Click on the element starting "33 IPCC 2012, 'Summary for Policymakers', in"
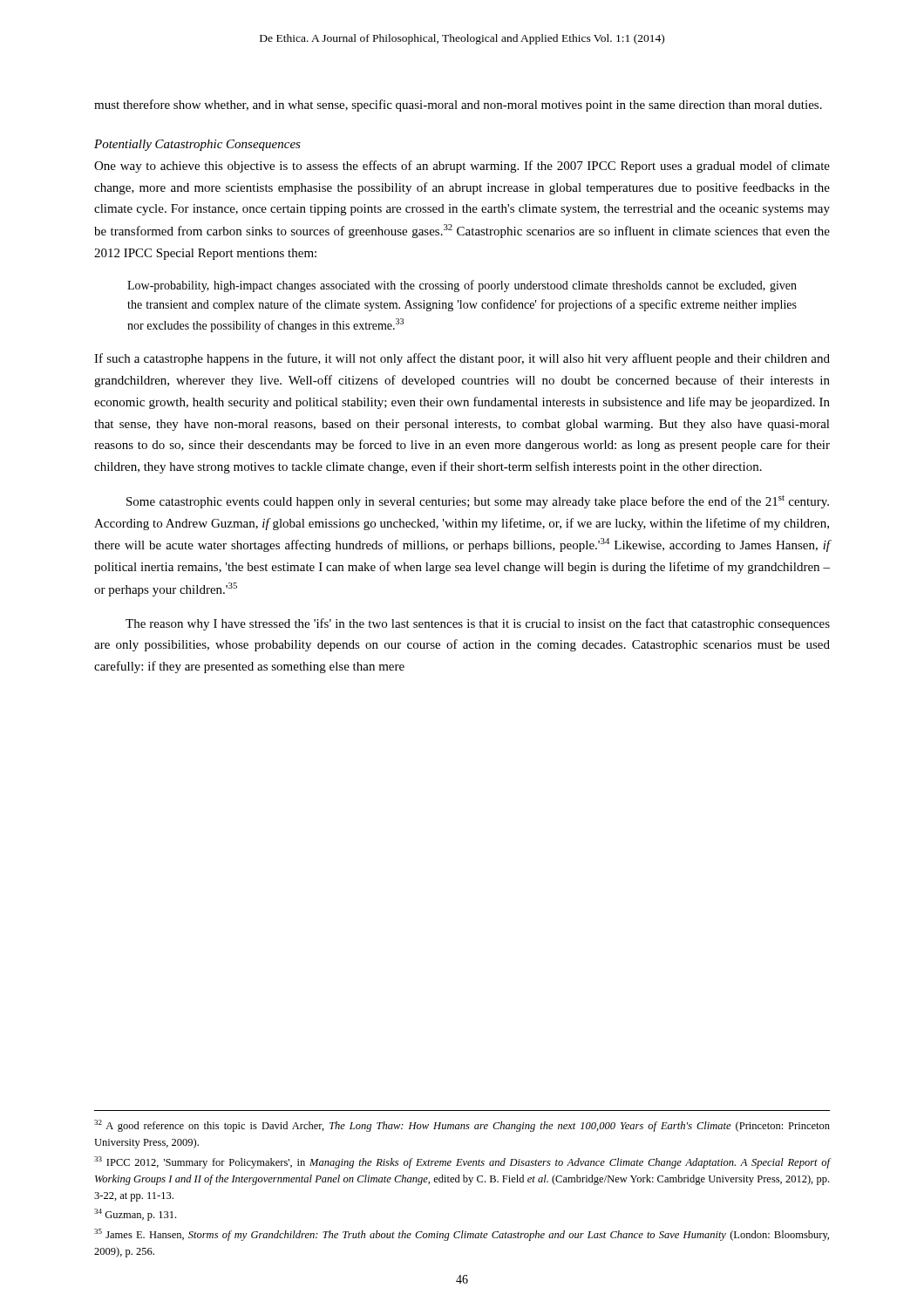 pos(462,1178)
